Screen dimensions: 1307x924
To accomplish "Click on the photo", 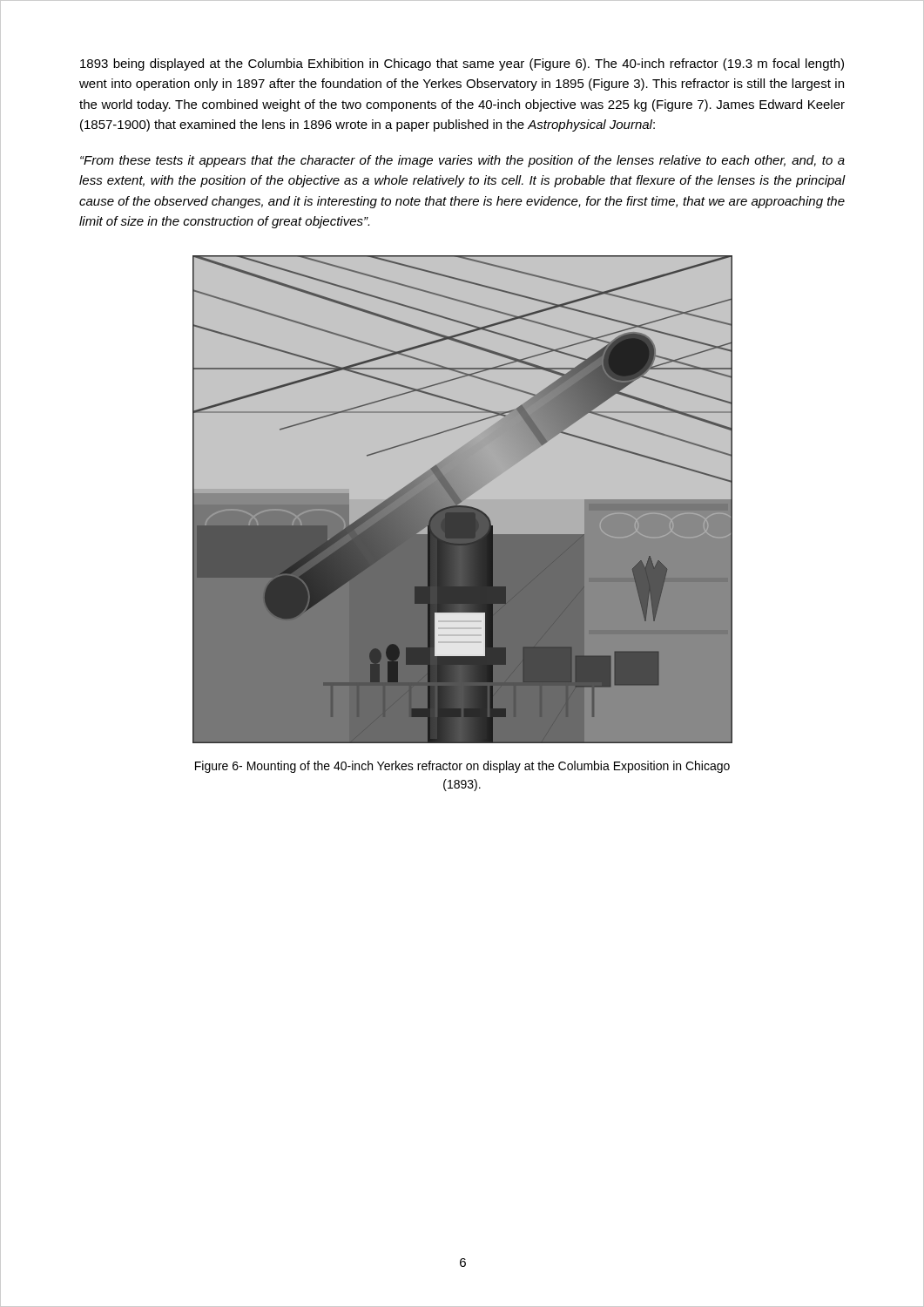I will (462, 499).
